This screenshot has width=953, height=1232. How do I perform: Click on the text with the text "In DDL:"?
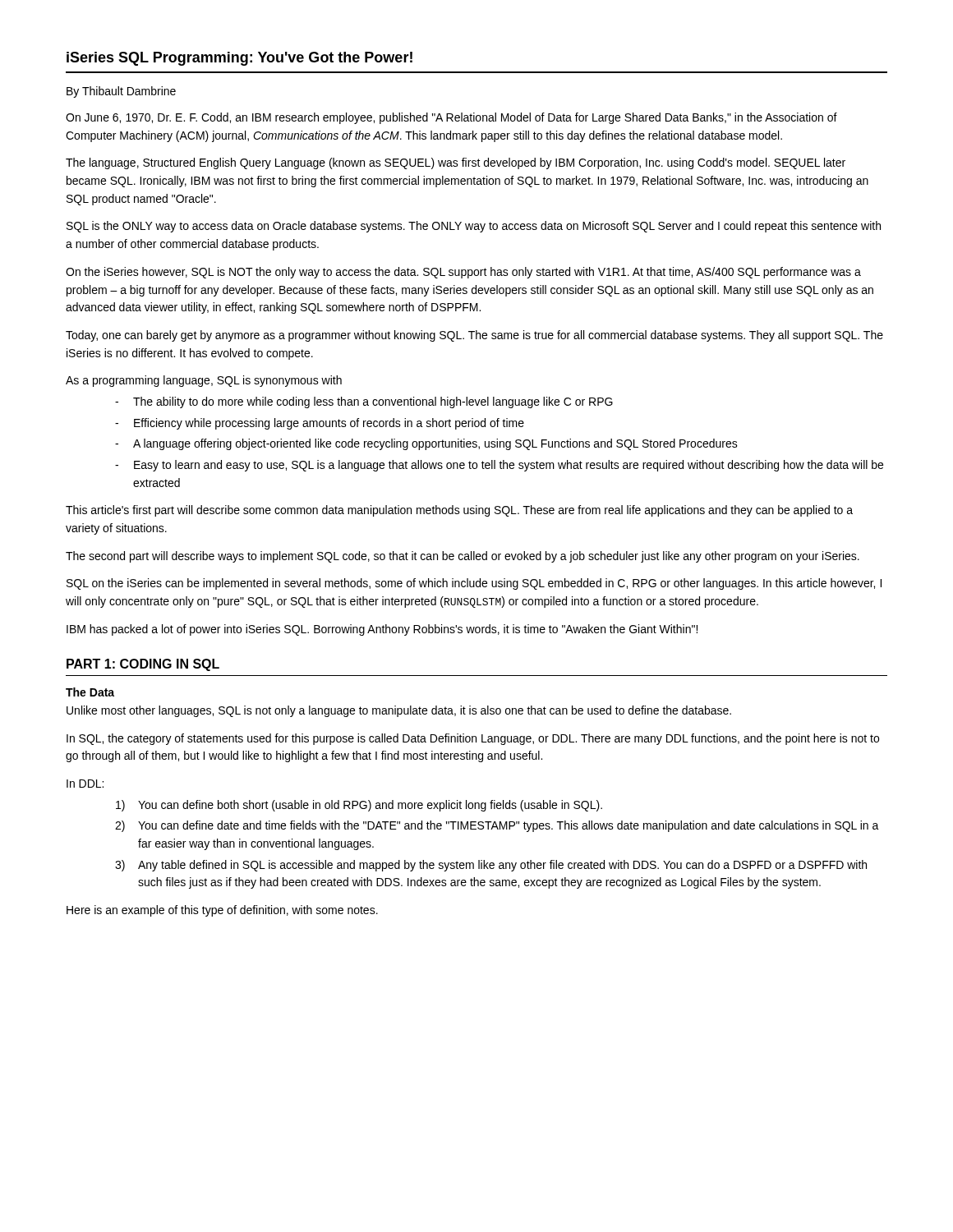[85, 784]
